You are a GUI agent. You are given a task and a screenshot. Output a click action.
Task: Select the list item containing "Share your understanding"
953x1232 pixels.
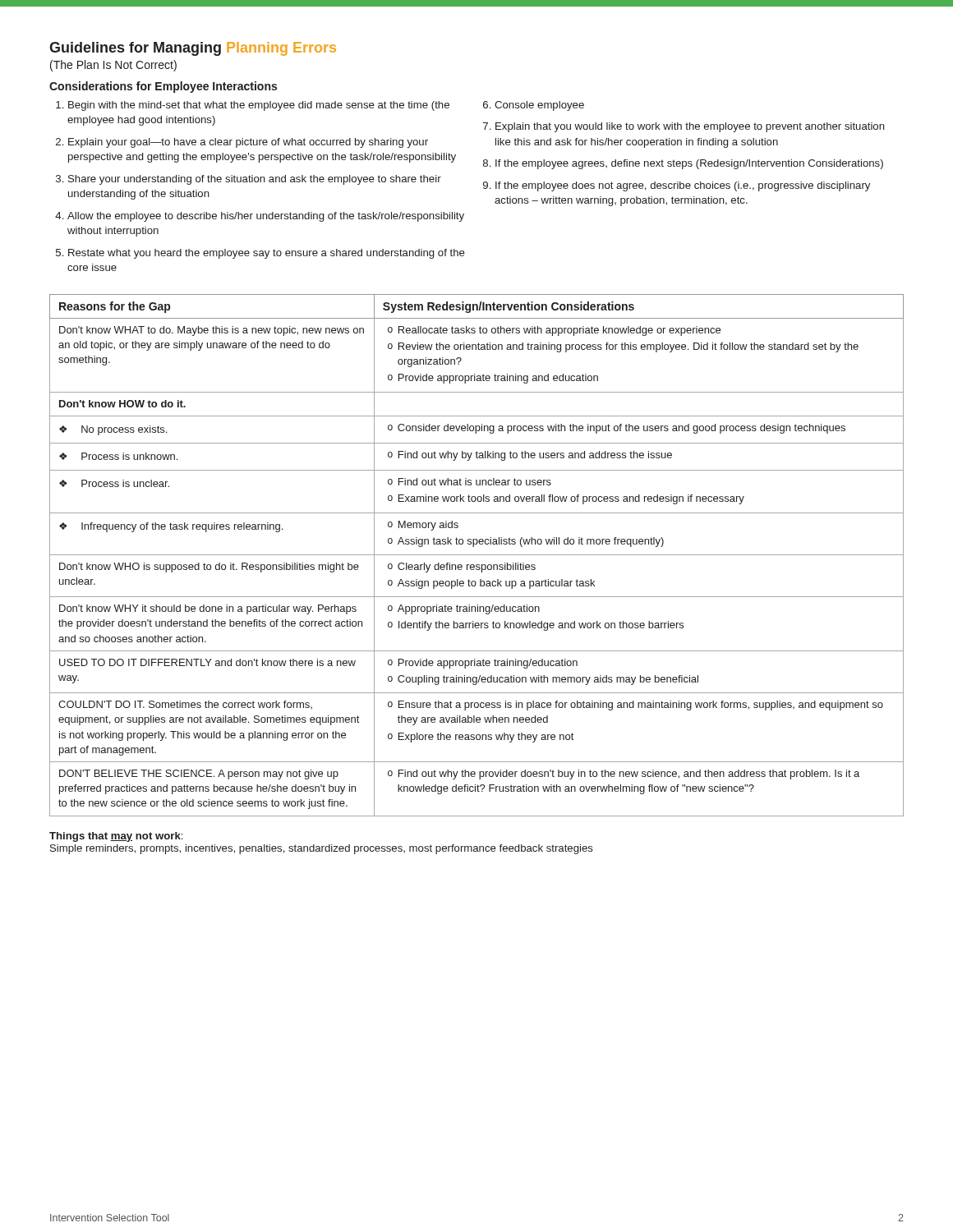coord(254,186)
